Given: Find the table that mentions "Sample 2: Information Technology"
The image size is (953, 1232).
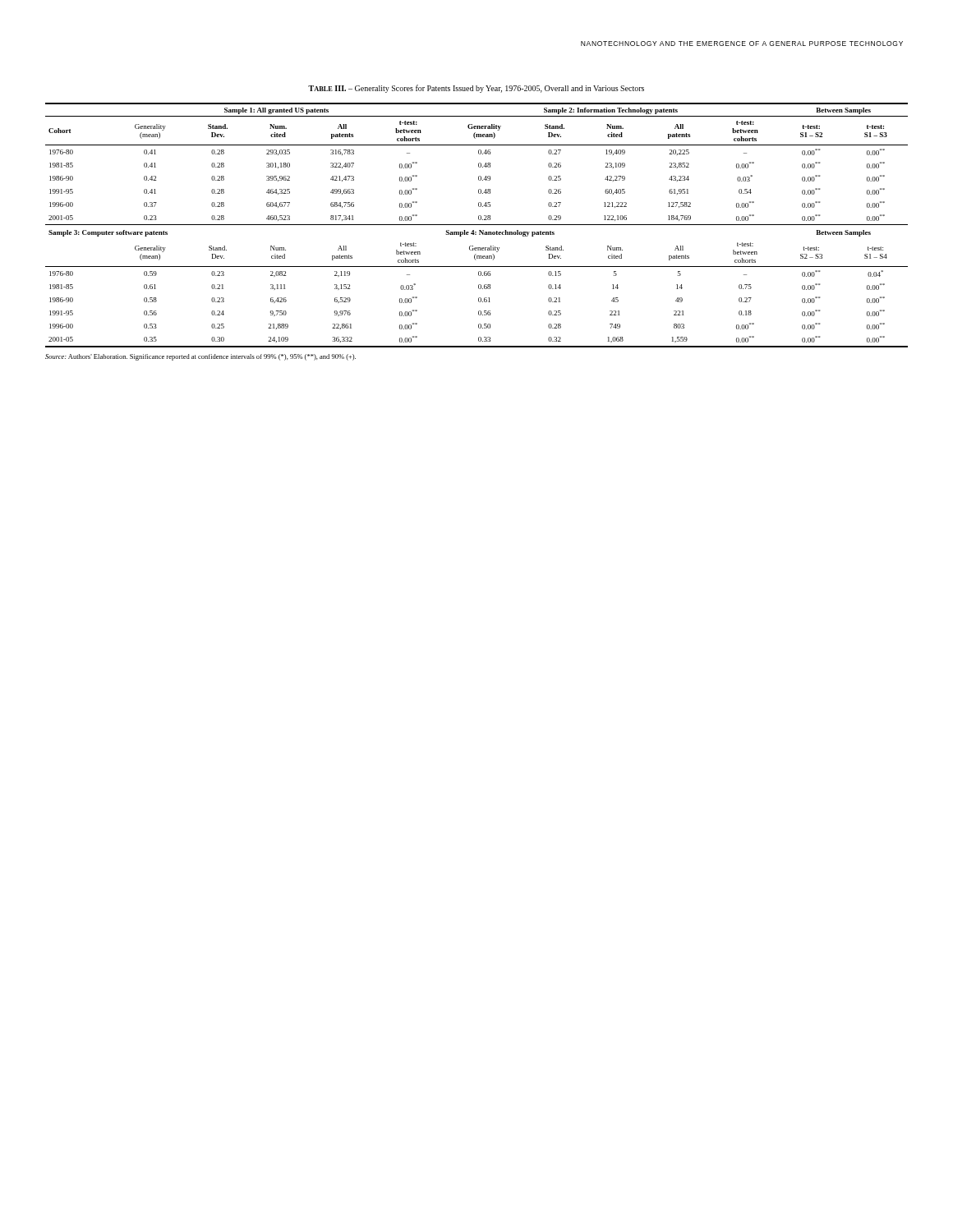Looking at the screenshot, I should (476, 232).
